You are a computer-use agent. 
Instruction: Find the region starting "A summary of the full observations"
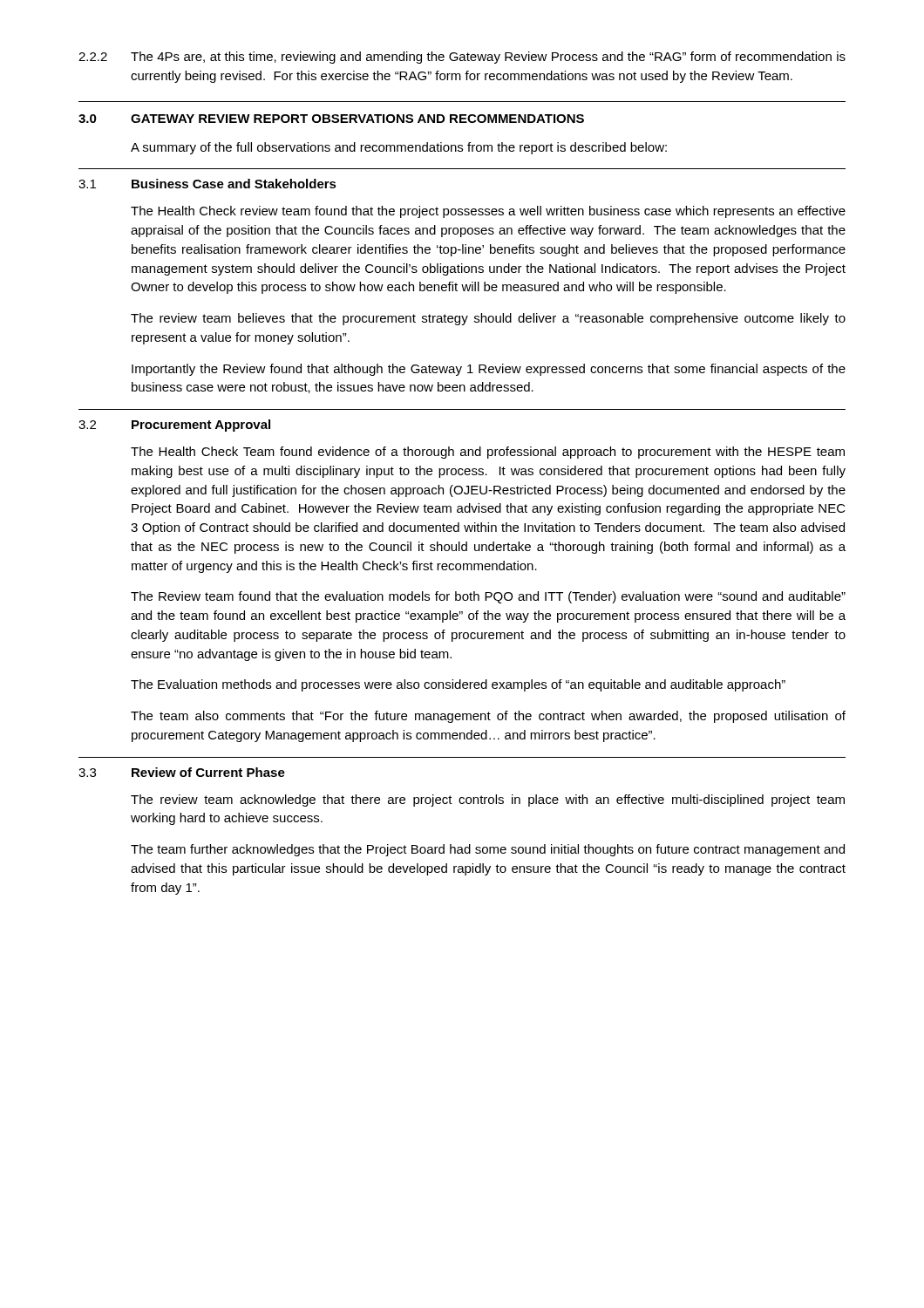click(462, 147)
